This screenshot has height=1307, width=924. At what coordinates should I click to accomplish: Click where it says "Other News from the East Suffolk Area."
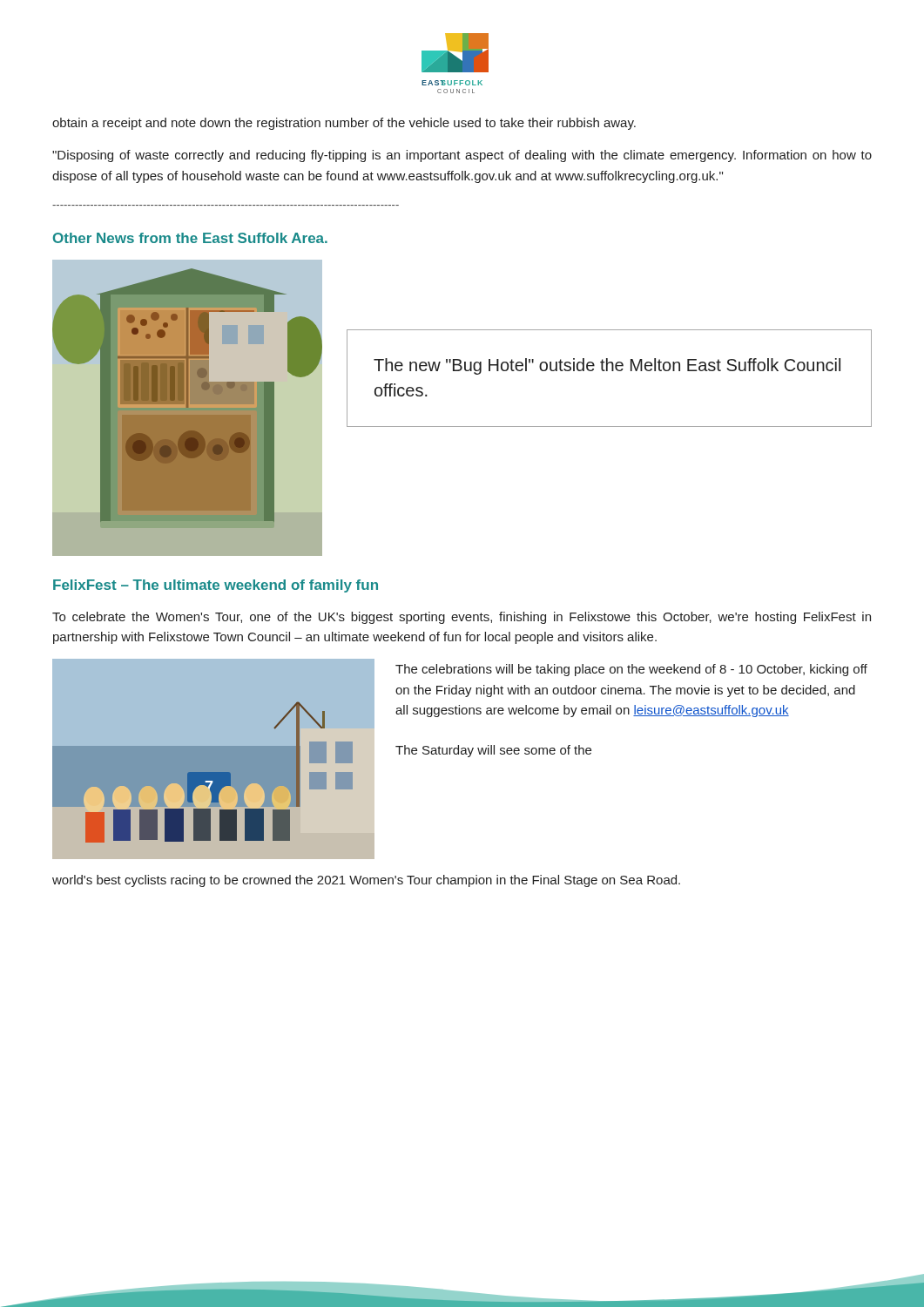pos(190,238)
